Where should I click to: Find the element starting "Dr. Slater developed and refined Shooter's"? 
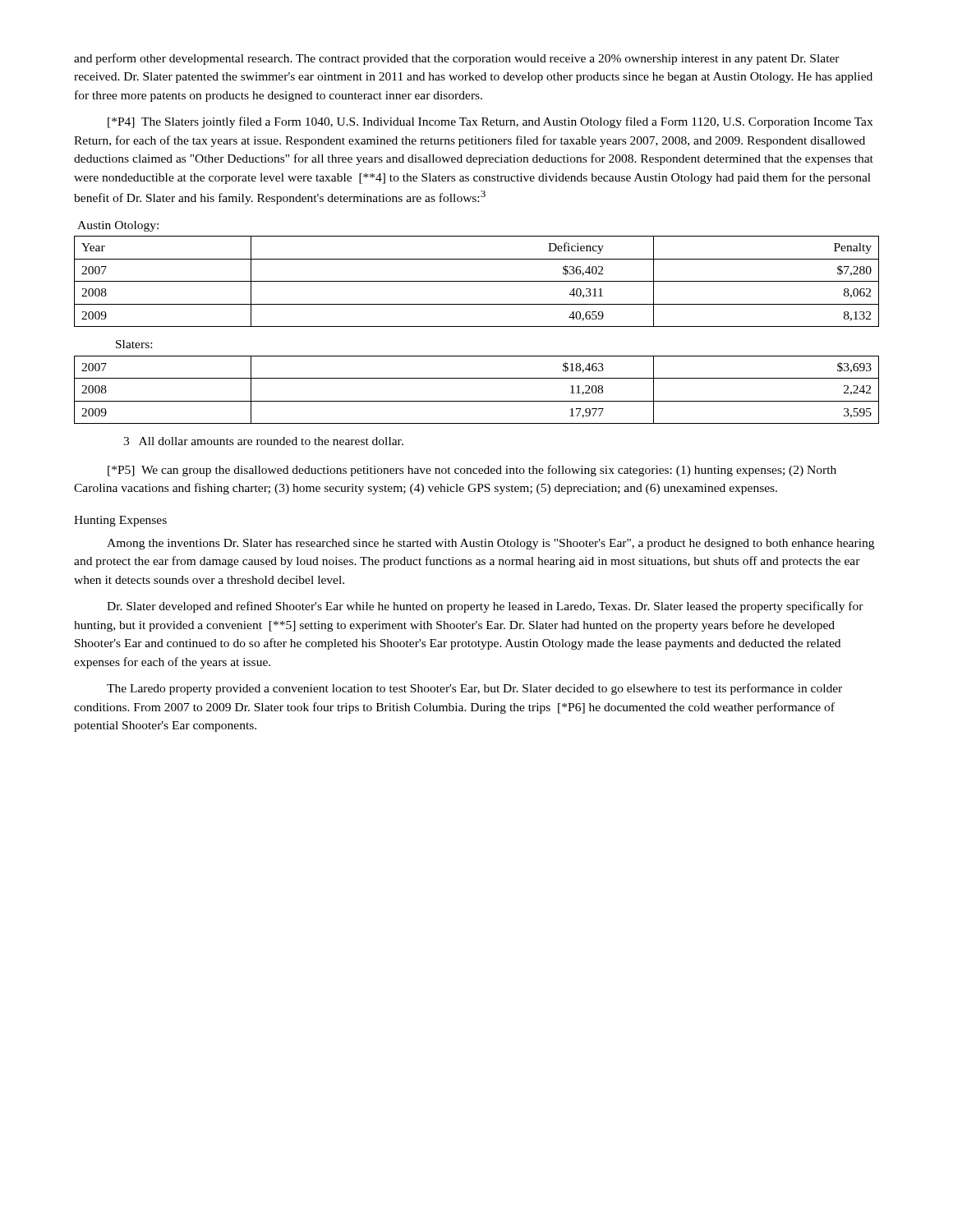tap(476, 634)
